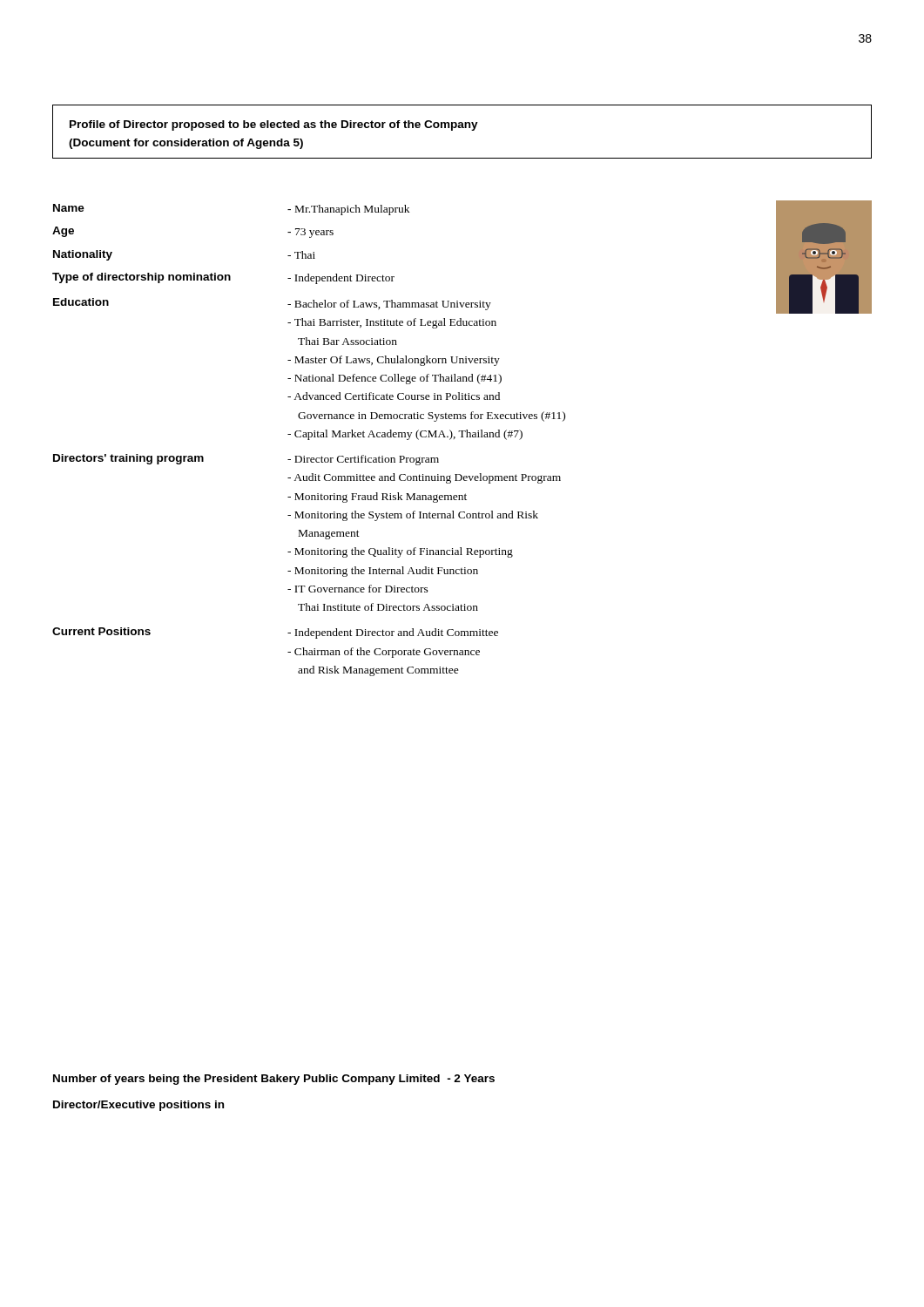Find "Monitoring the Quality of Financial Reporting" on this page
Viewport: 924px width, 1307px height.
point(400,551)
